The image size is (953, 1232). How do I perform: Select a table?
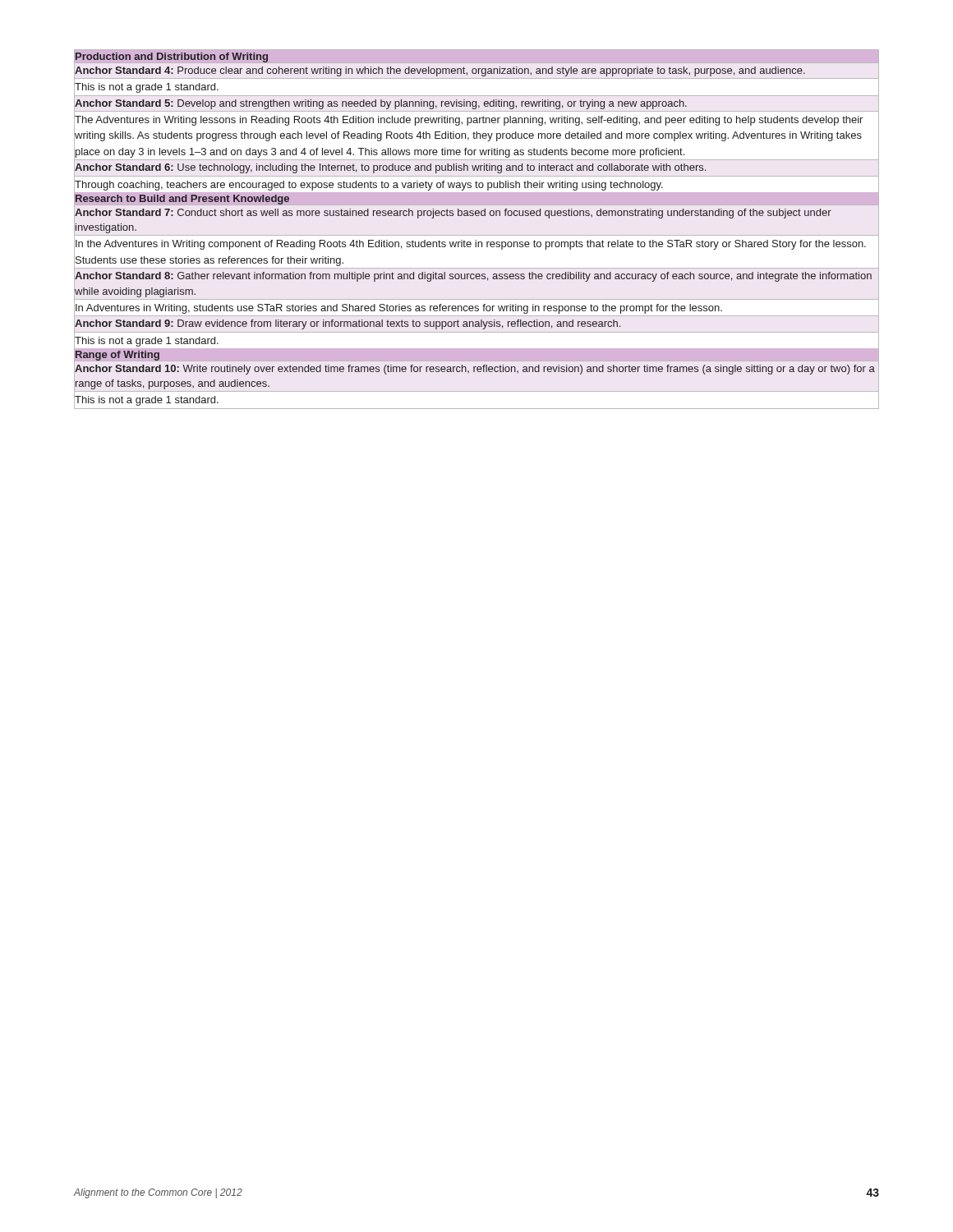point(476,229)
